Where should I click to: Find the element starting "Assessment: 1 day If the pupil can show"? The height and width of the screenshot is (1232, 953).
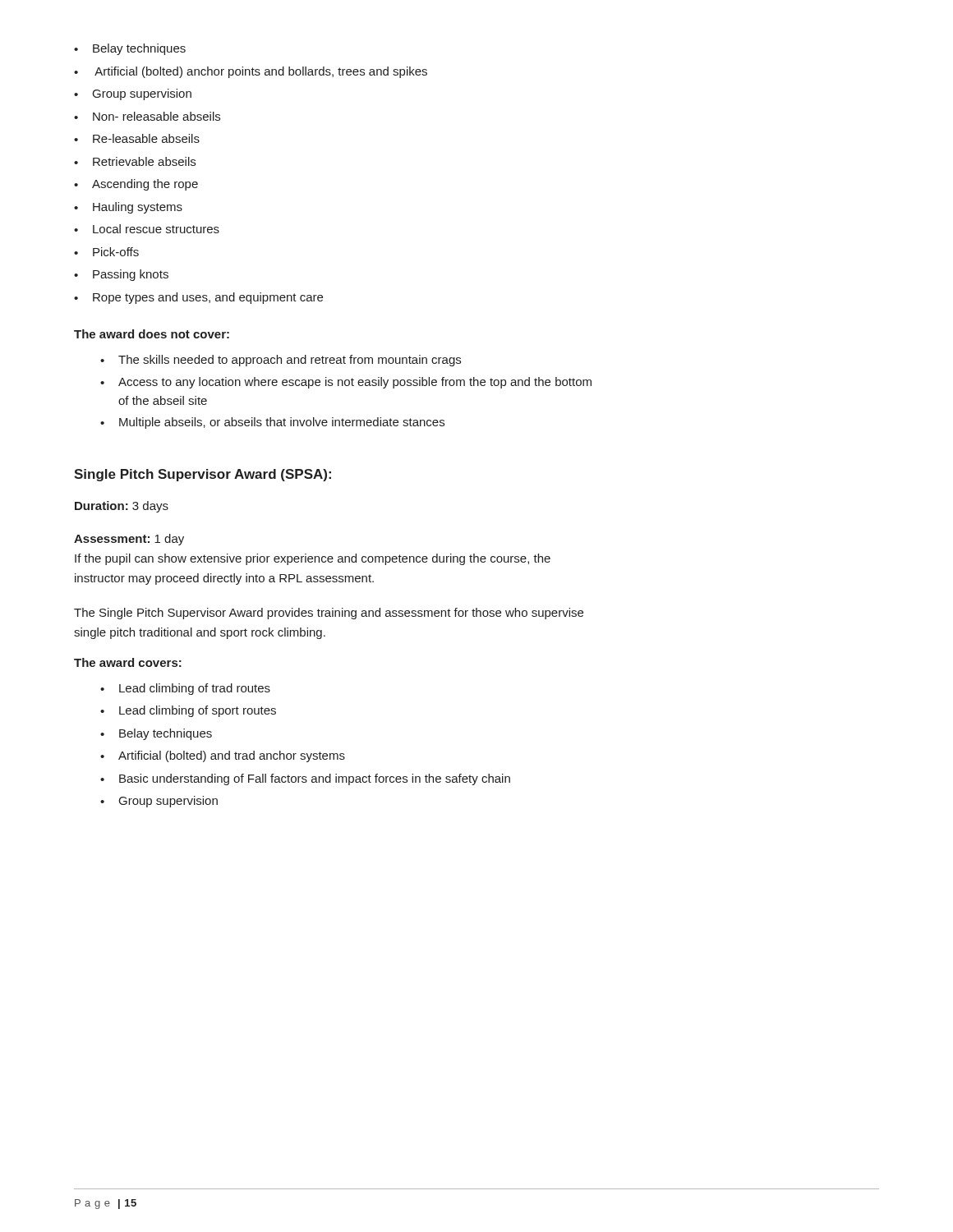[312, 558]
